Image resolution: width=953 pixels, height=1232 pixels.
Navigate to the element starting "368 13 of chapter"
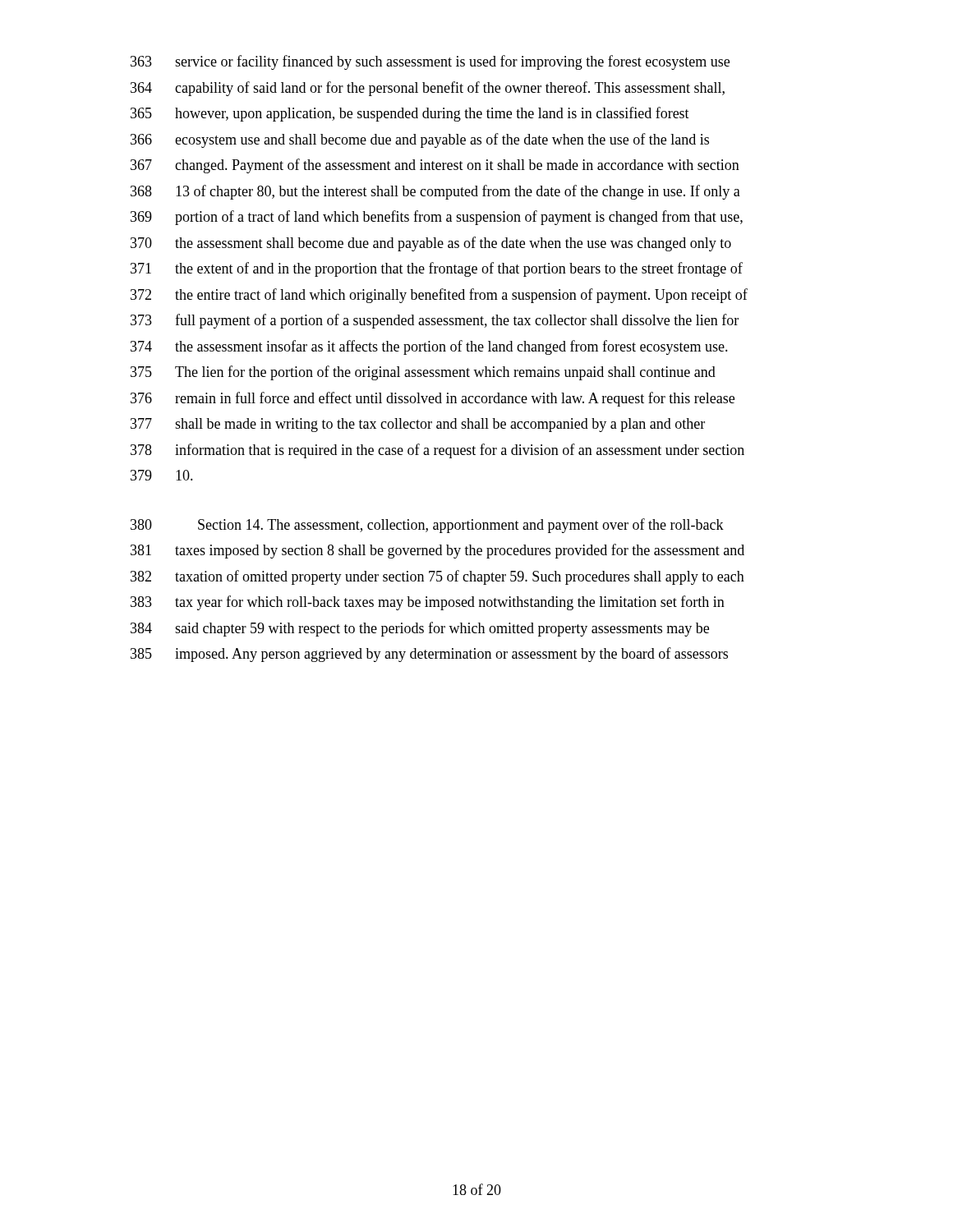tap(423, 192)
